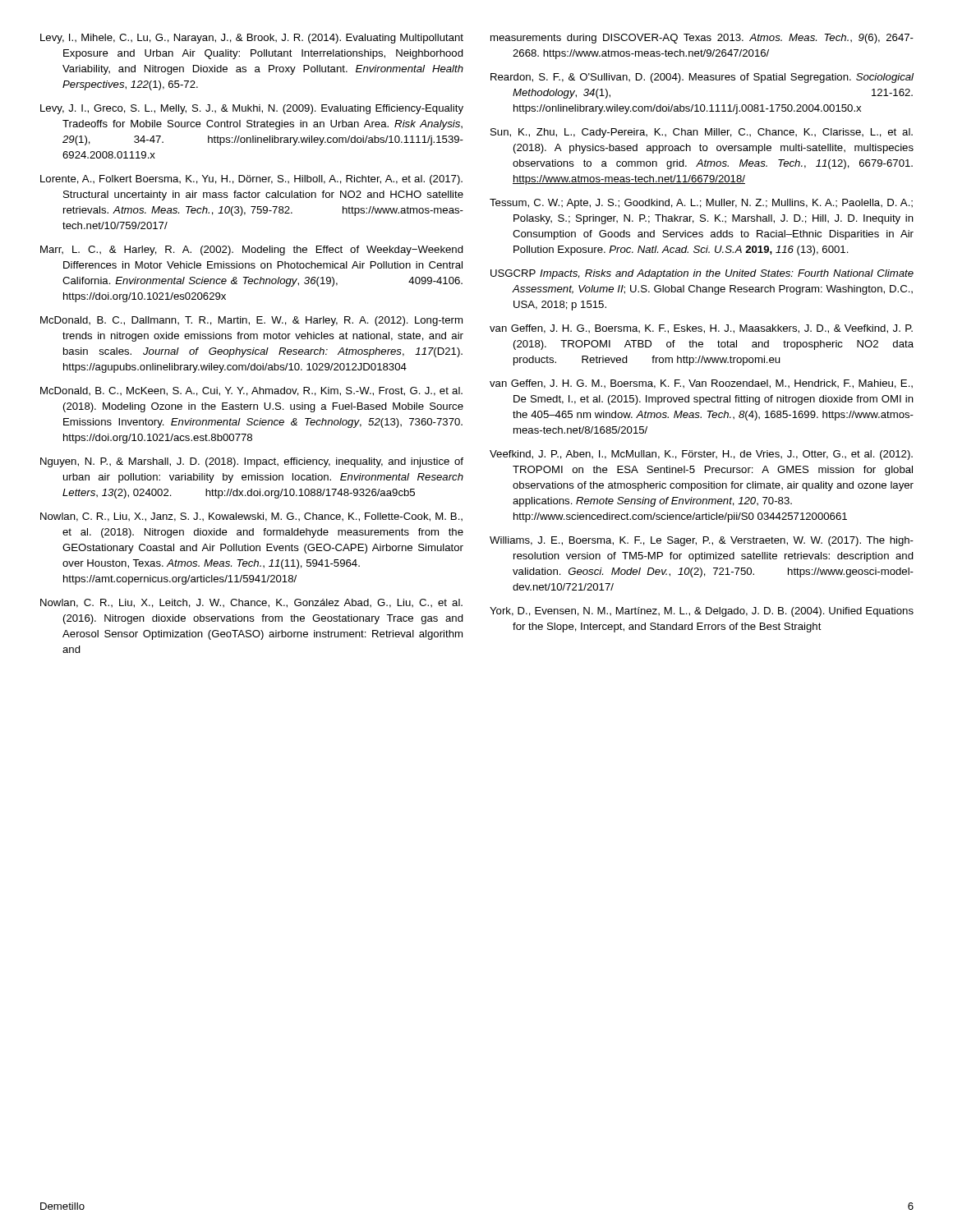The height and width of the screenshot is (1232, 953).
Task: Select the list item with the text "York, D., Evensen,"
Action: 702,618
